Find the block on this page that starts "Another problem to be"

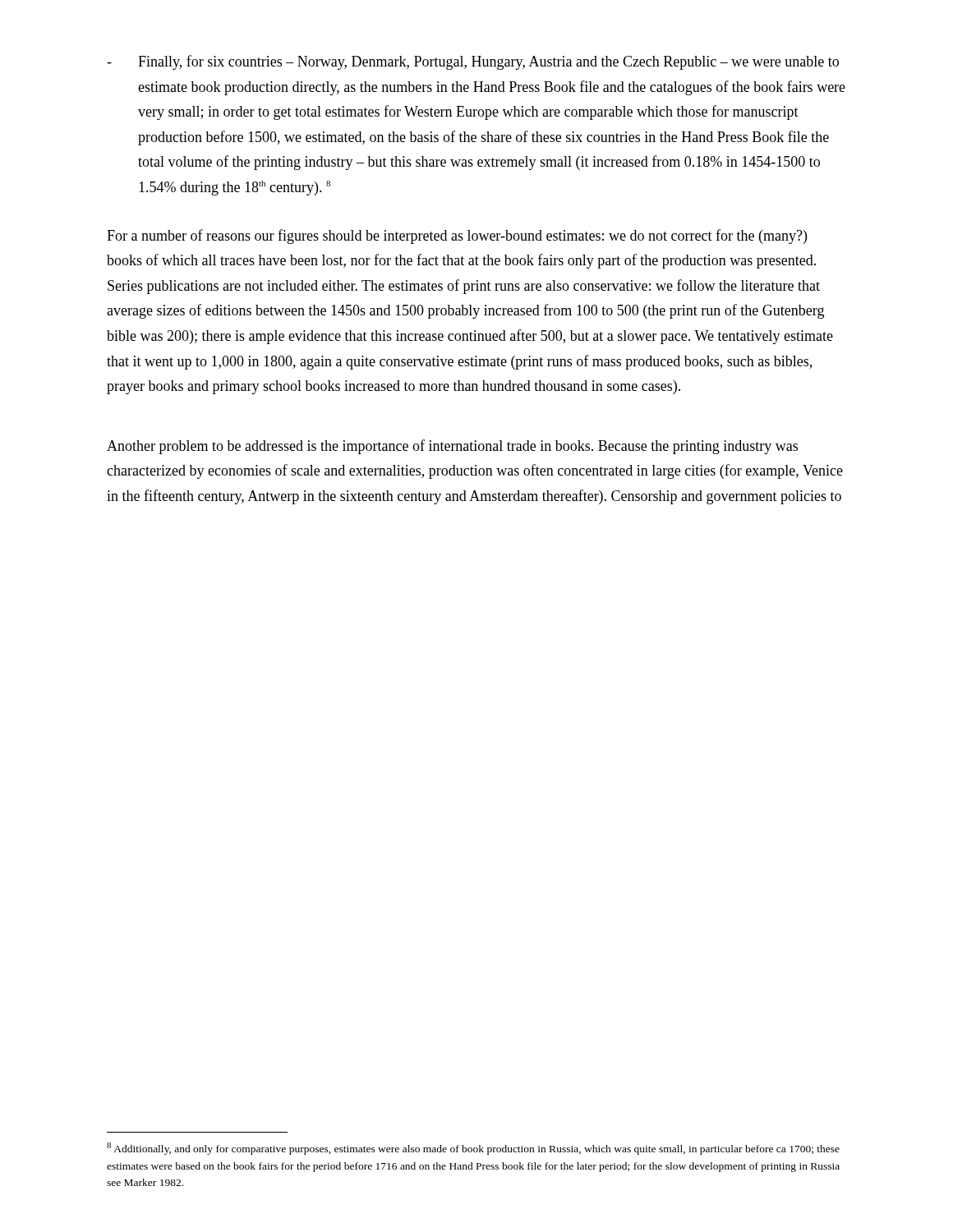coord(475,471)
